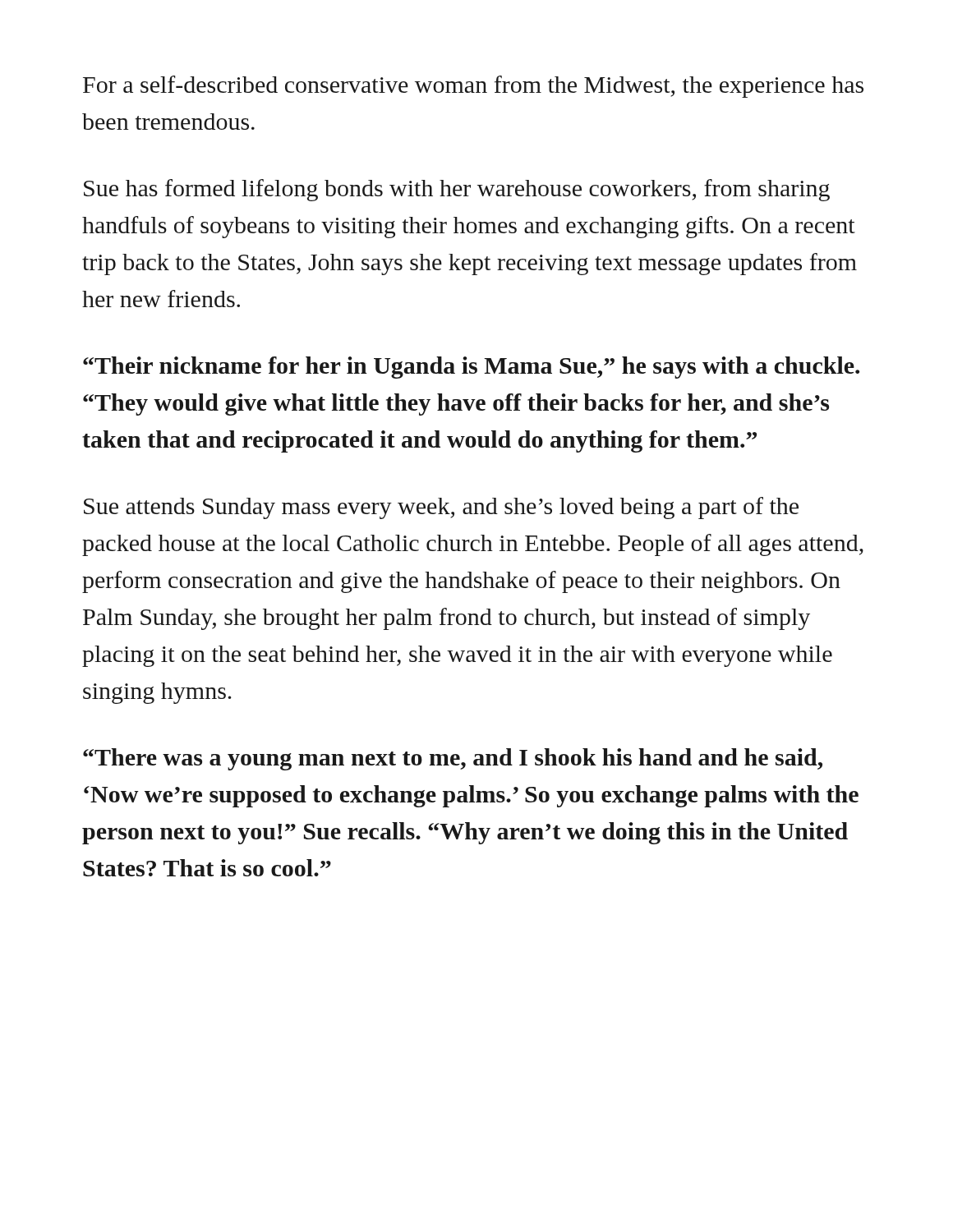Point to the block beginning "For a self-described conservative woman from the"
The width and height of the screenshot is (953, 1232).
pyautogui.click(x=473, y=103)
